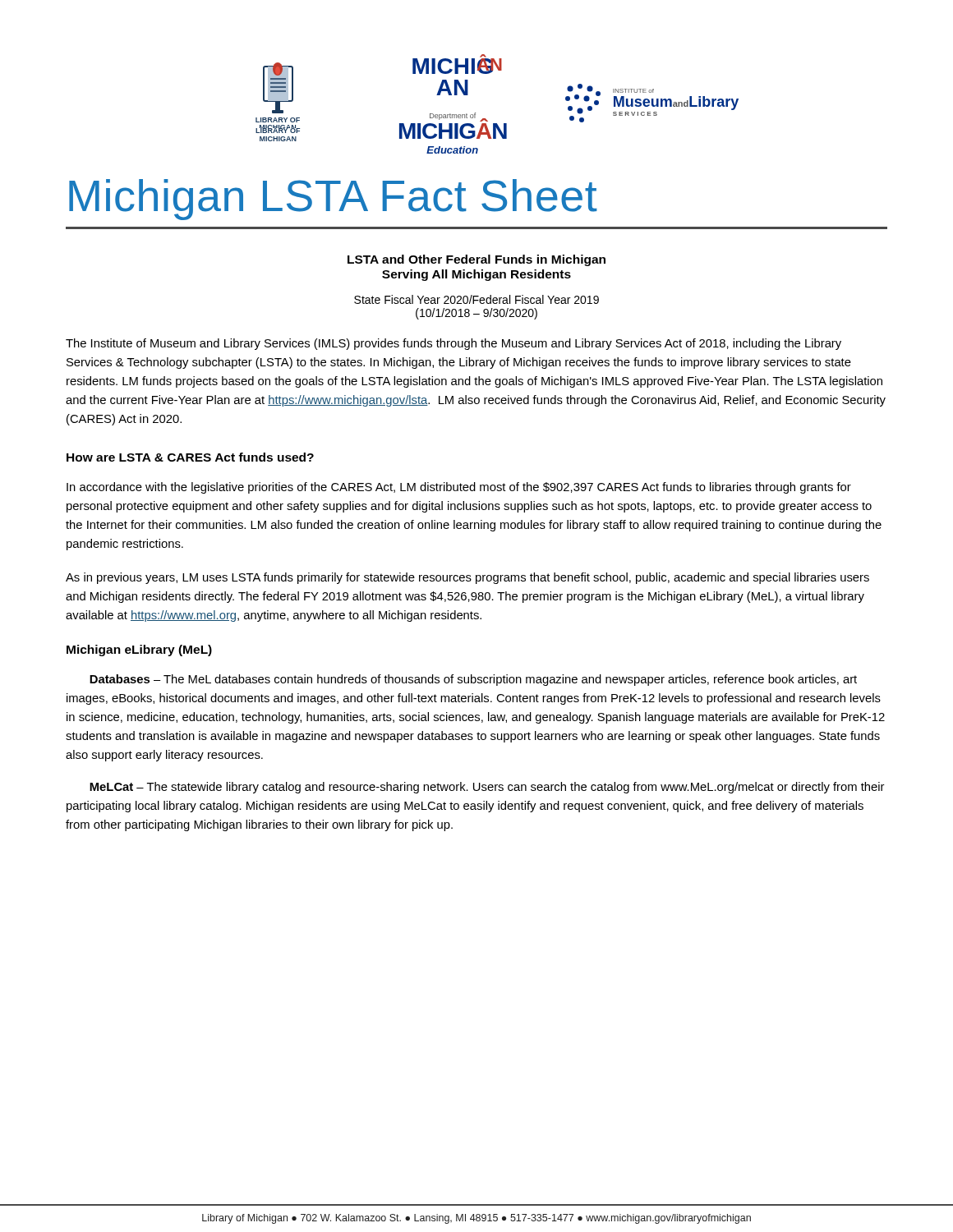Find the section header on this page that starts "How are LSTA & CARES"
Image resolution: width=953 pixels, height=1232 pixels.
pyautogui.click(x=190, y=457)
